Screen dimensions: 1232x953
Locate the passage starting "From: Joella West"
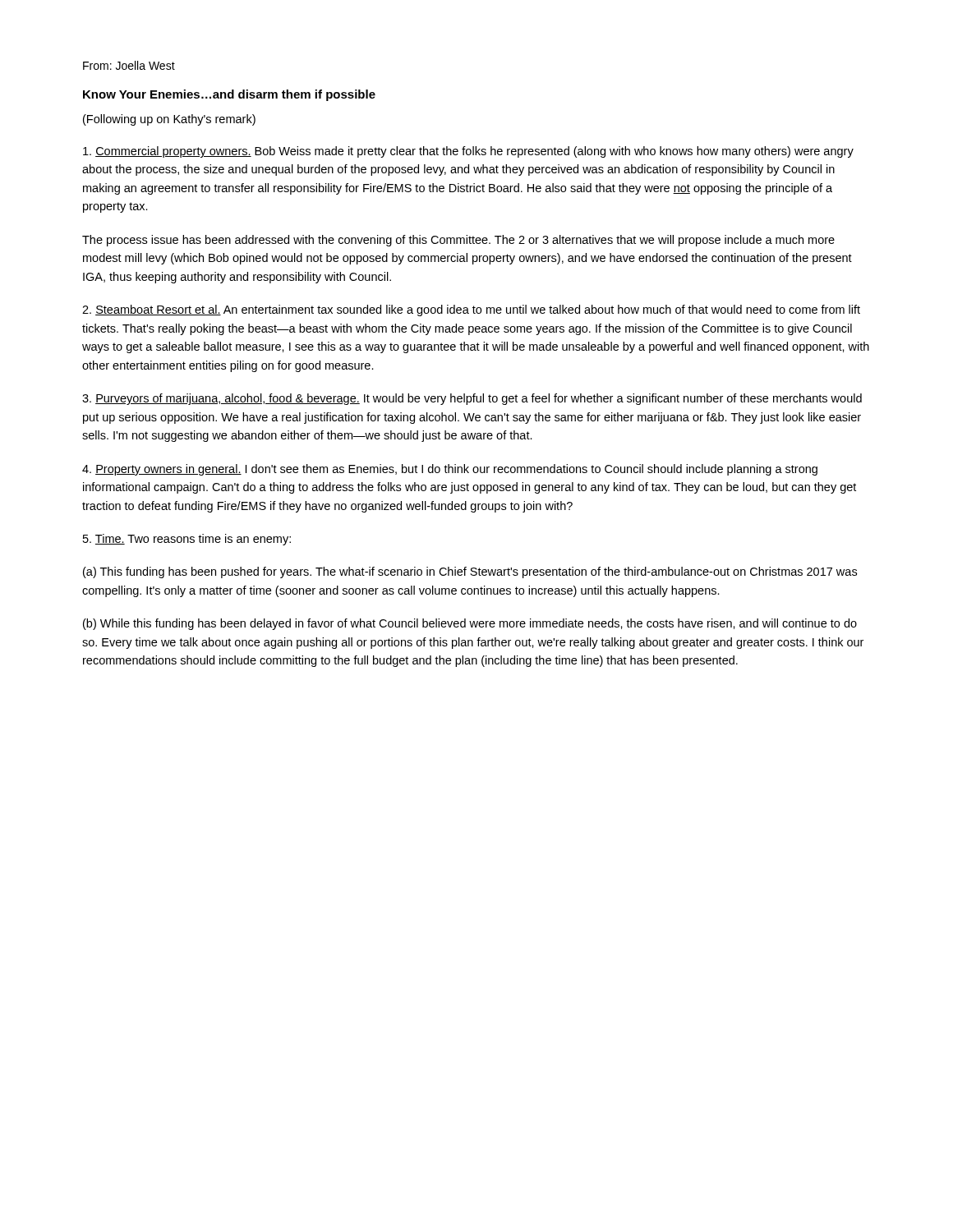pyautogui.click(x=128, y=66)
